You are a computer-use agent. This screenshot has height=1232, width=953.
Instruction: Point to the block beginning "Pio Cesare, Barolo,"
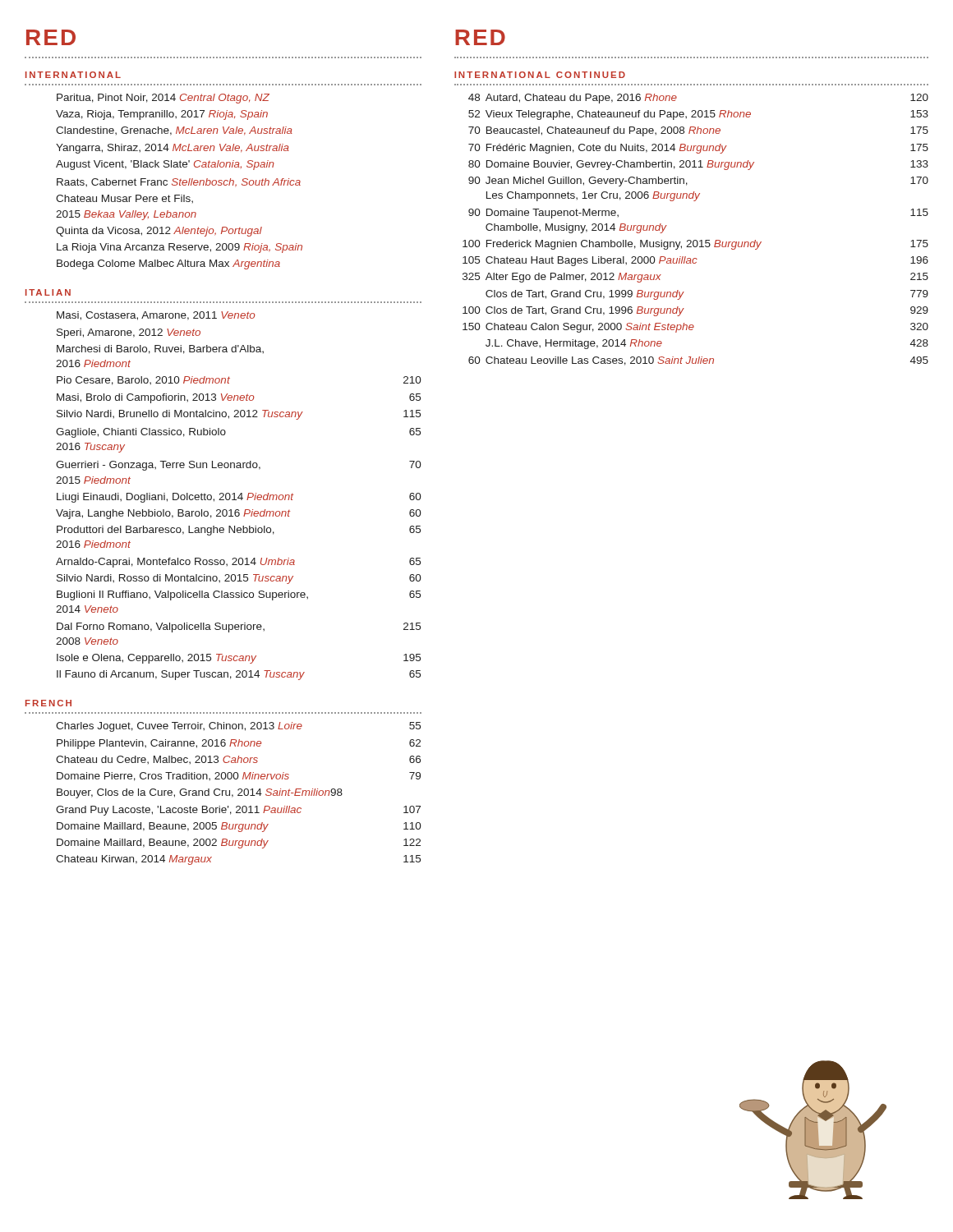point(223,381)
